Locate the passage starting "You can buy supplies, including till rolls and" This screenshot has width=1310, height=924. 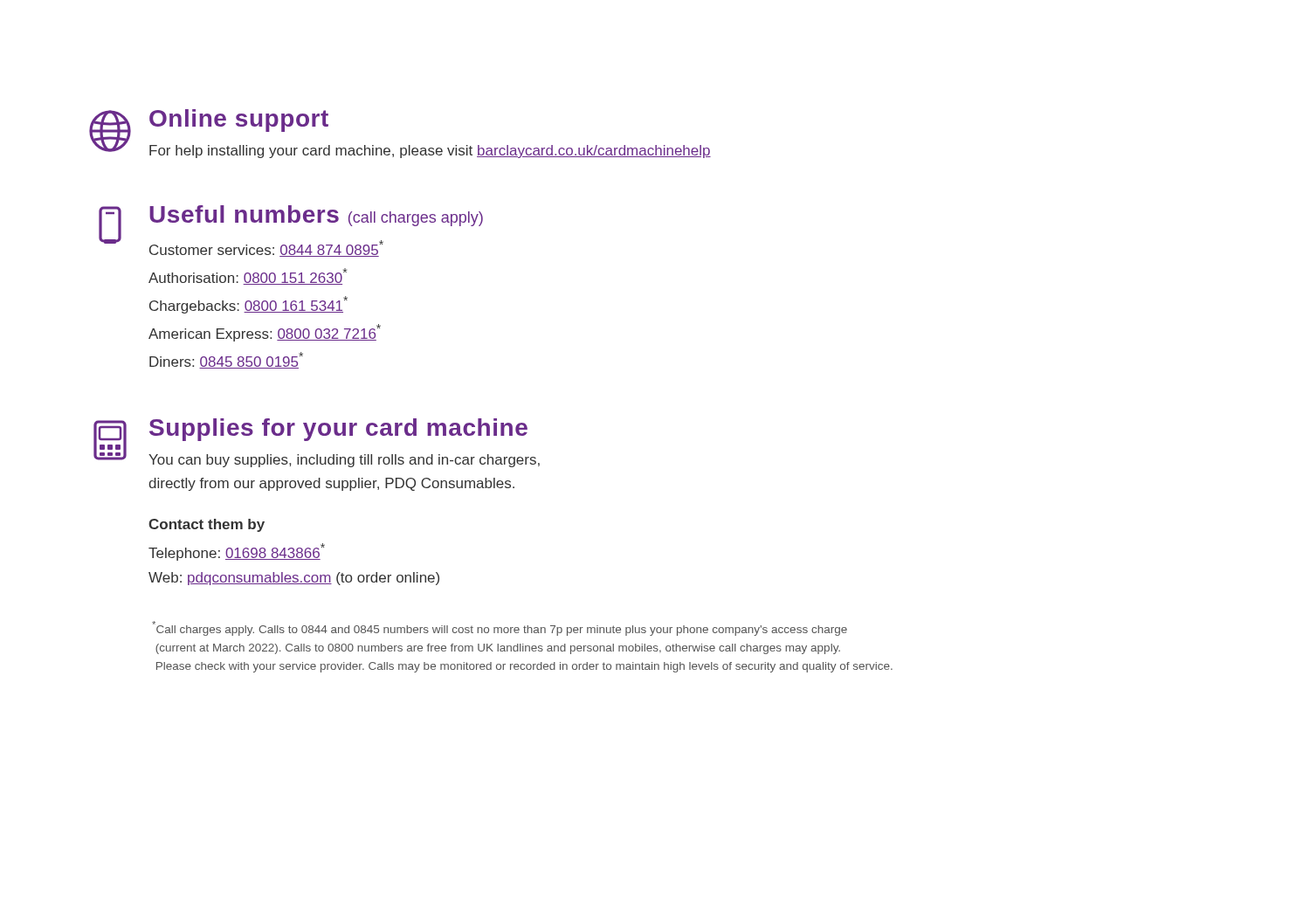345,472
